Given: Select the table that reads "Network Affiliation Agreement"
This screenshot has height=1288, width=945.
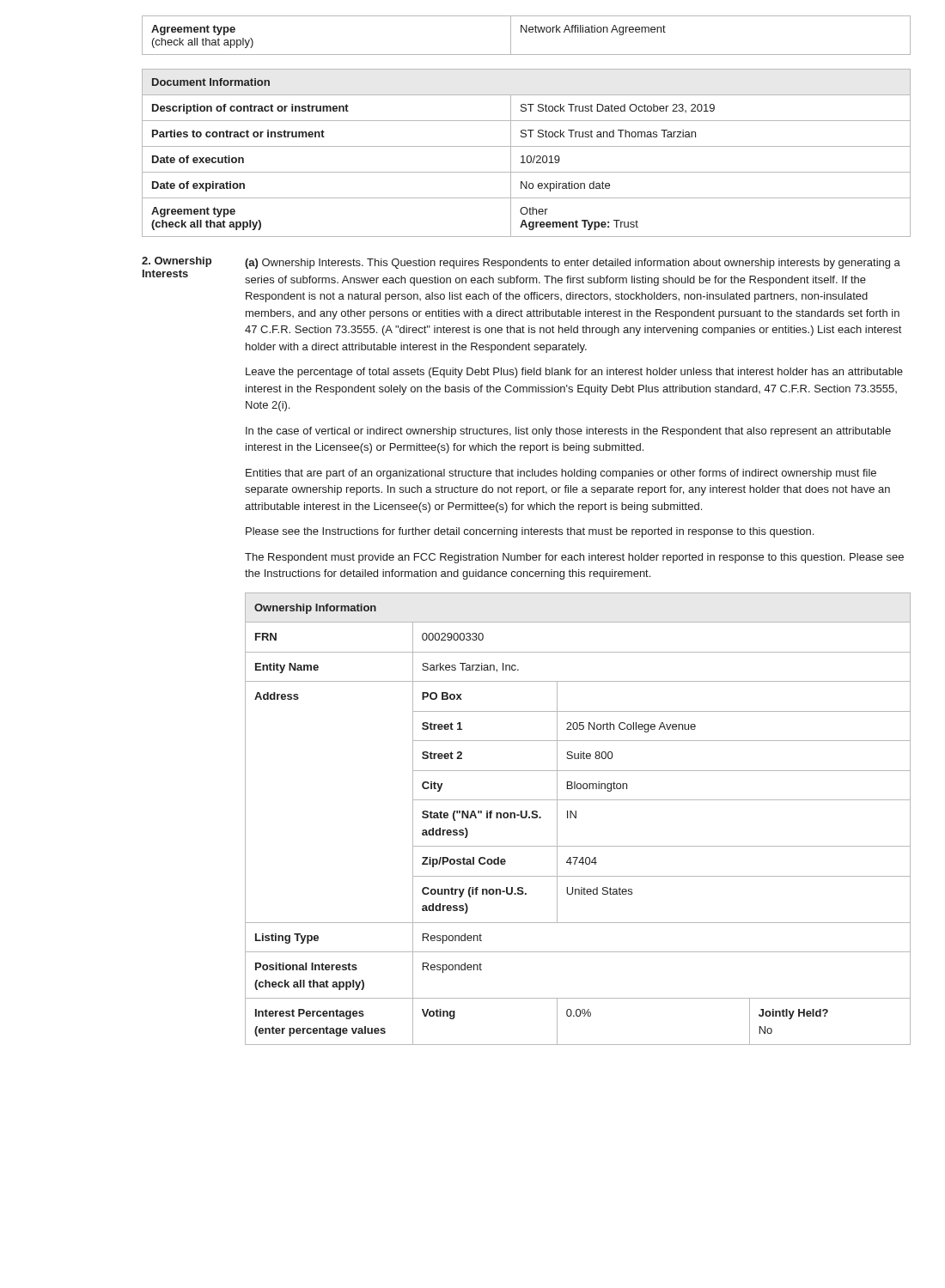Looking at the screenshot, I should pos(526,35).
